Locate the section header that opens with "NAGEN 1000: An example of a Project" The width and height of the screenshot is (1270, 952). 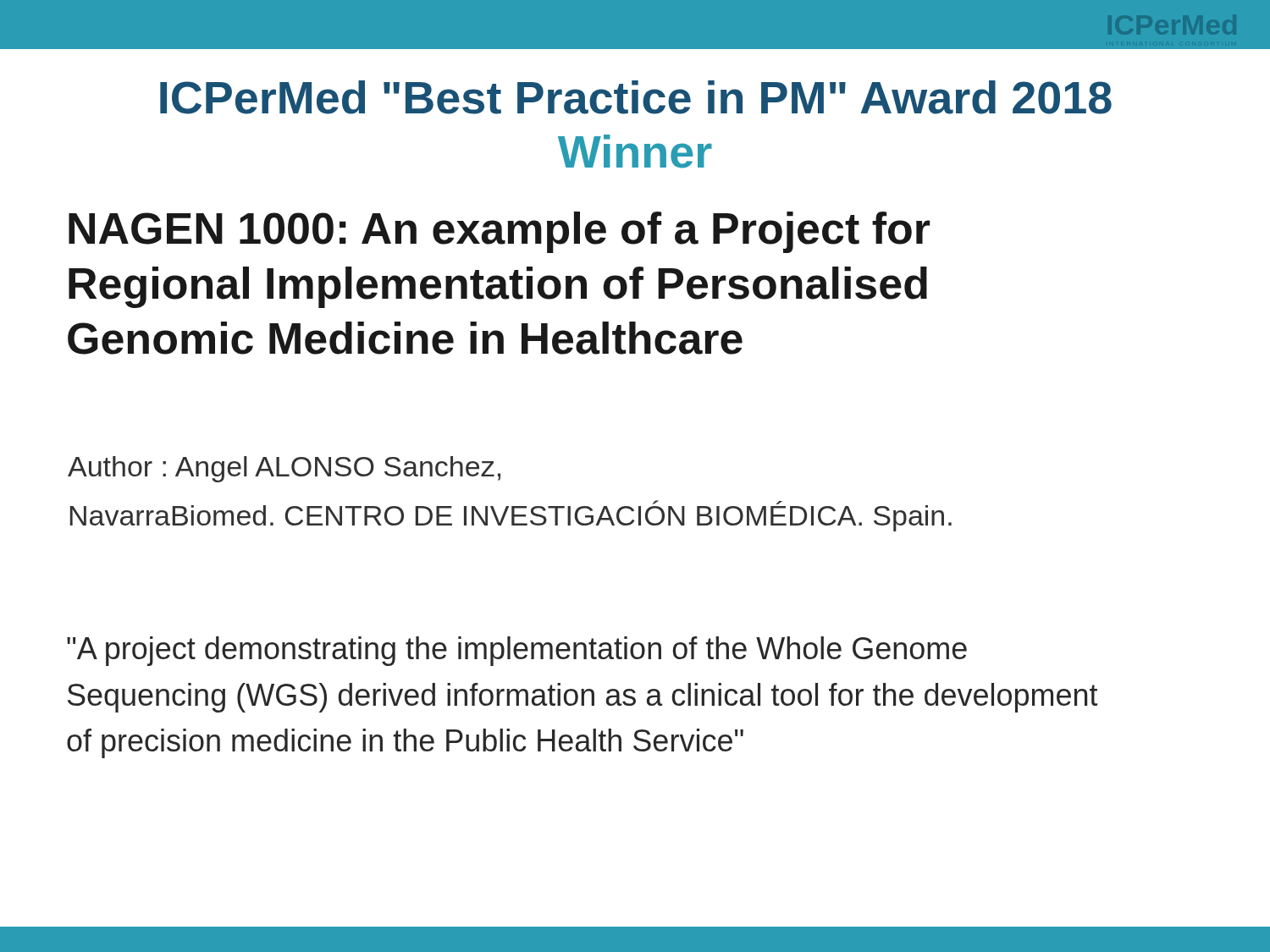[x=515, y=284]
